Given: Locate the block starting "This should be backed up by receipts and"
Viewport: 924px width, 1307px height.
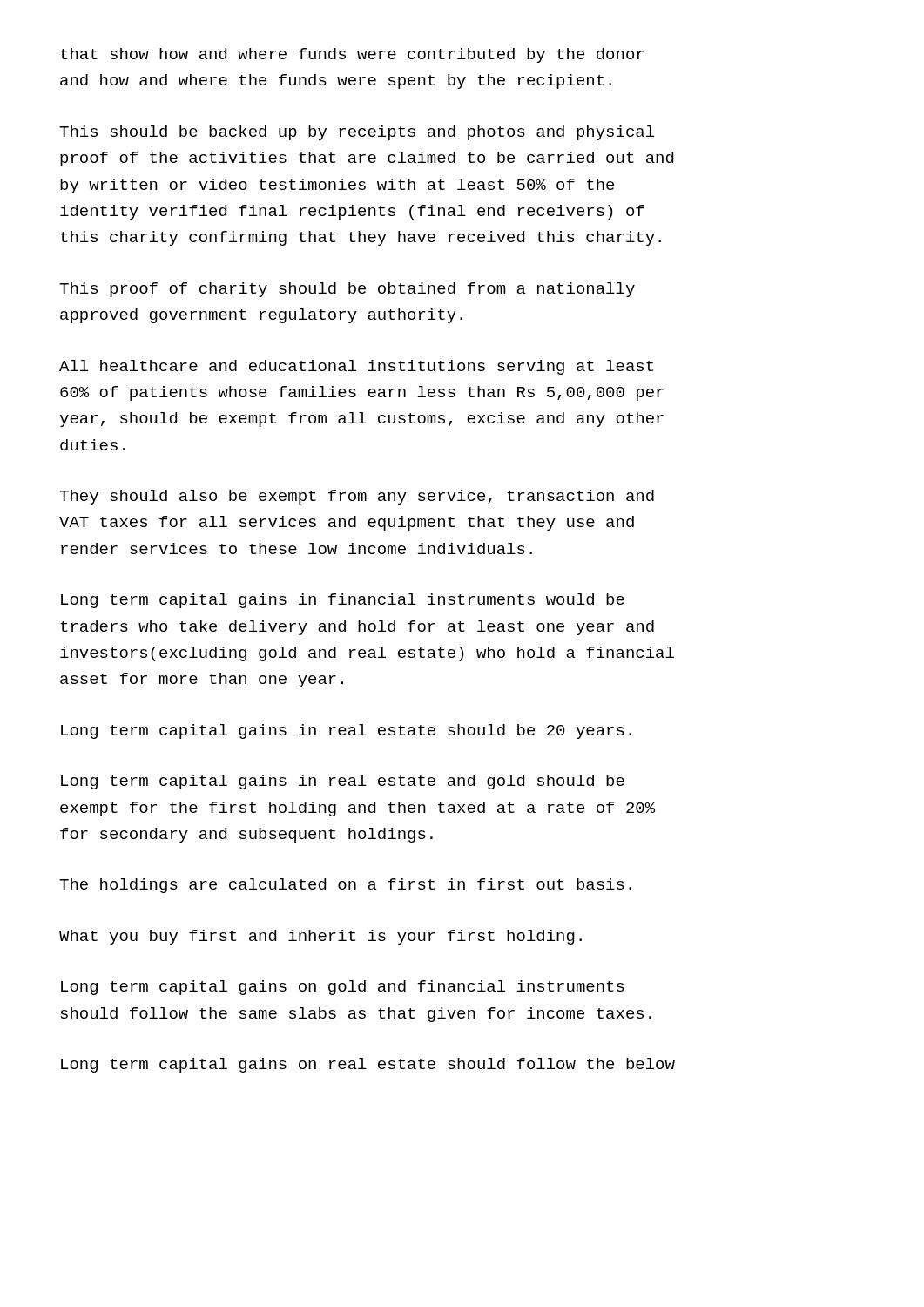Looking at the screenshot, I should pyautogui.click(x=367, y=185).
